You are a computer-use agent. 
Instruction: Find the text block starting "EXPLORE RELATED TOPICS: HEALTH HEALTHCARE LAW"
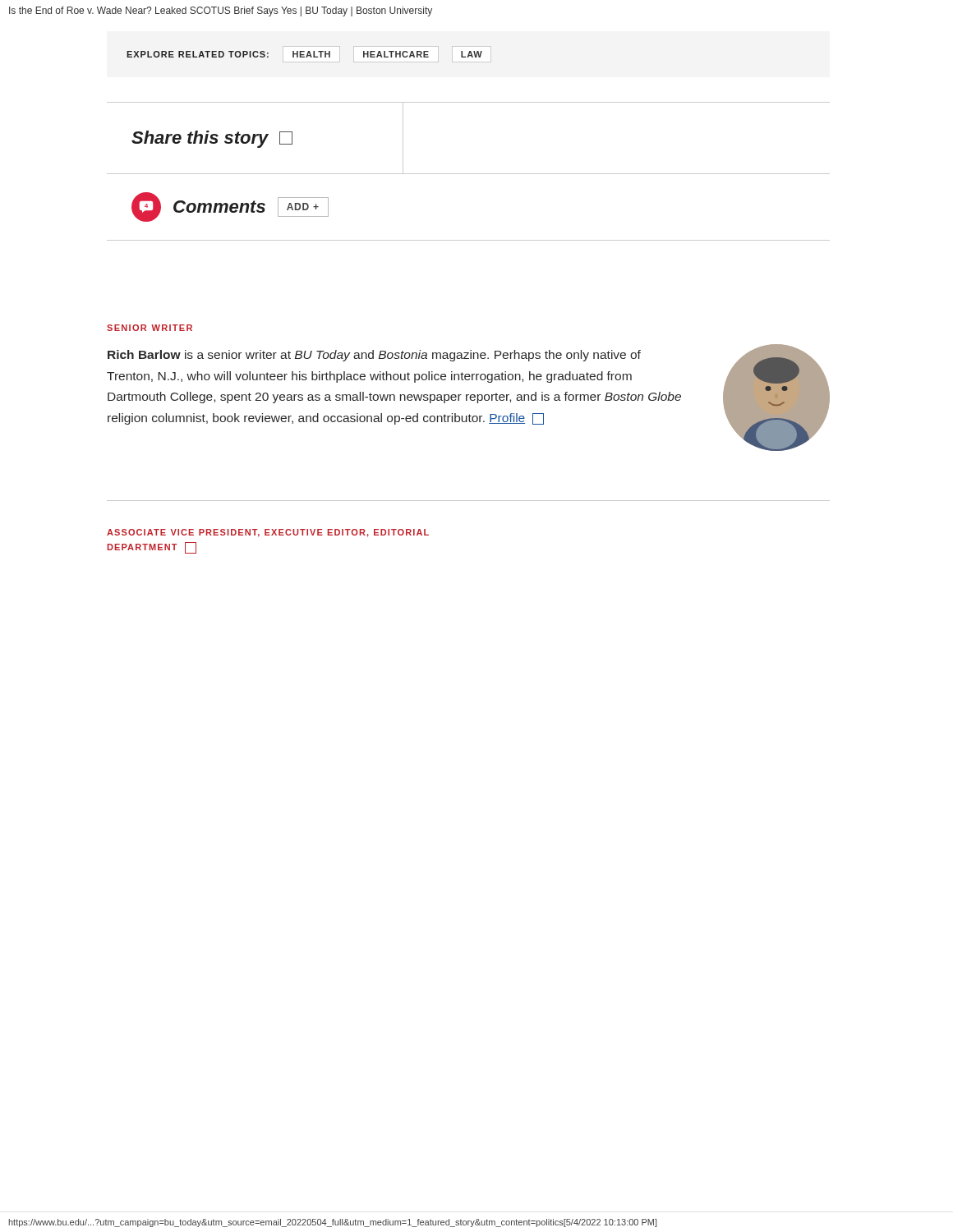click(309, 54)
